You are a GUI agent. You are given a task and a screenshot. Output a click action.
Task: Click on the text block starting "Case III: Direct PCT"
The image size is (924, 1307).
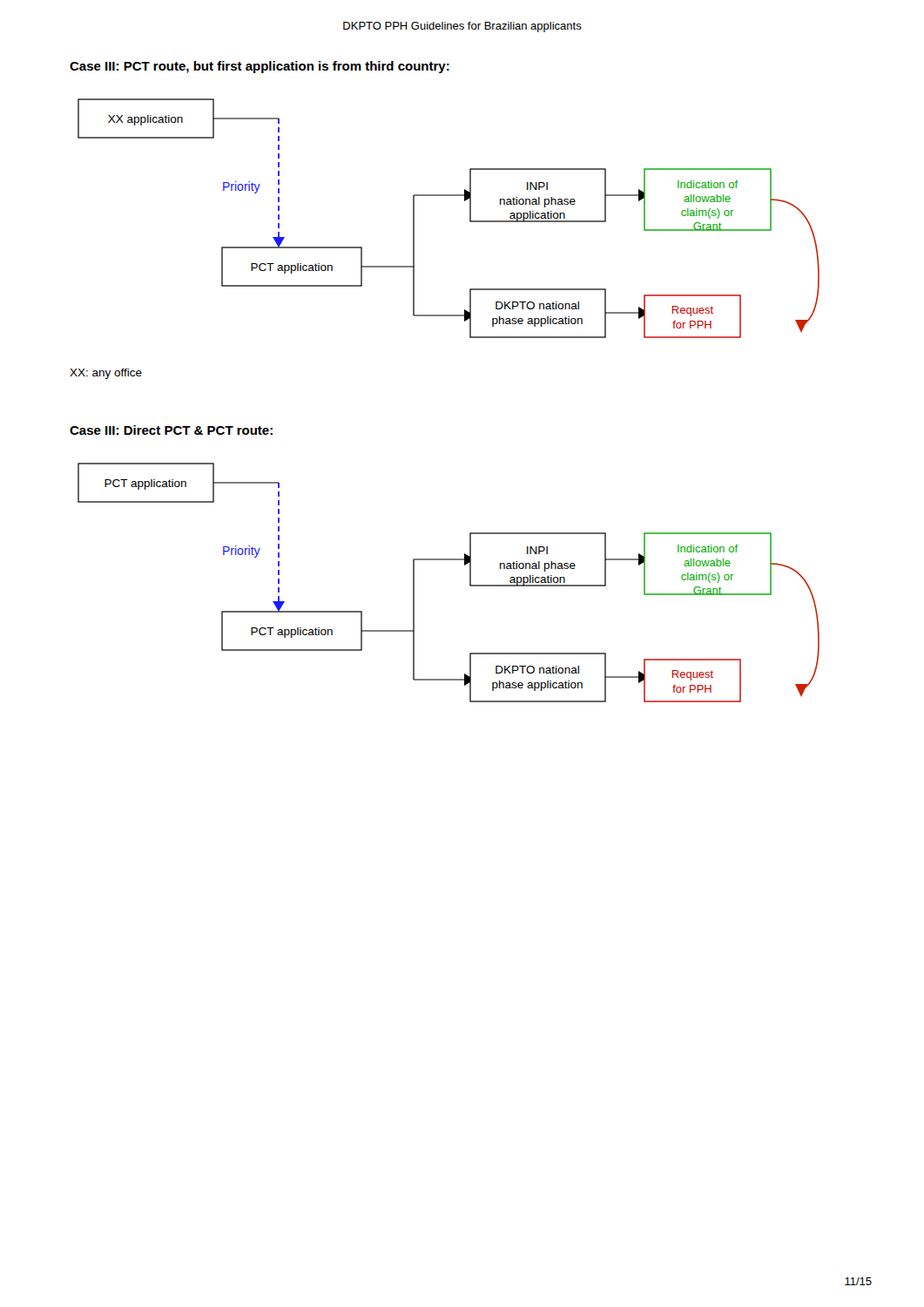point(172,430)
